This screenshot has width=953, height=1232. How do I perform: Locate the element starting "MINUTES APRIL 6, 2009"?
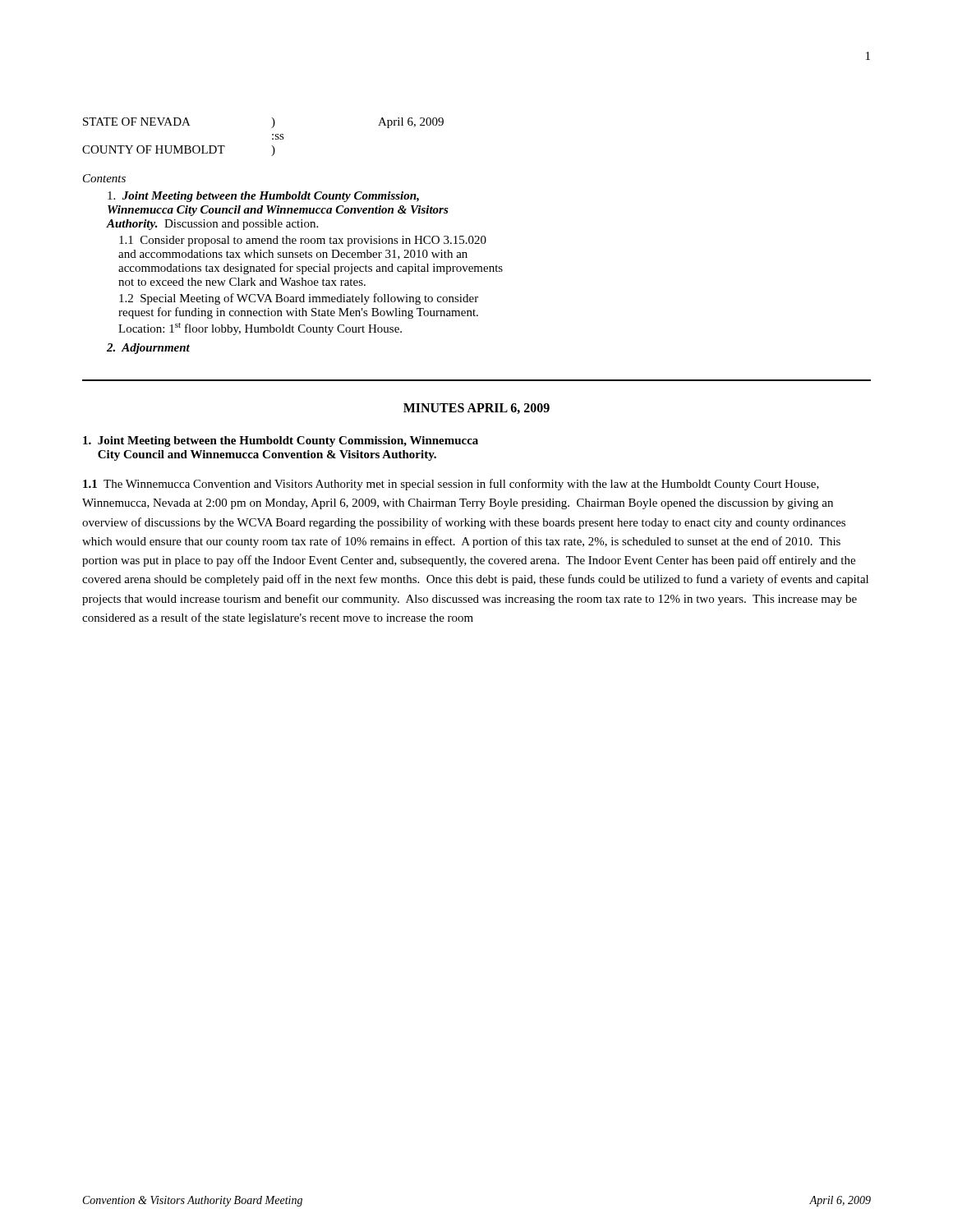coord(476,408)
